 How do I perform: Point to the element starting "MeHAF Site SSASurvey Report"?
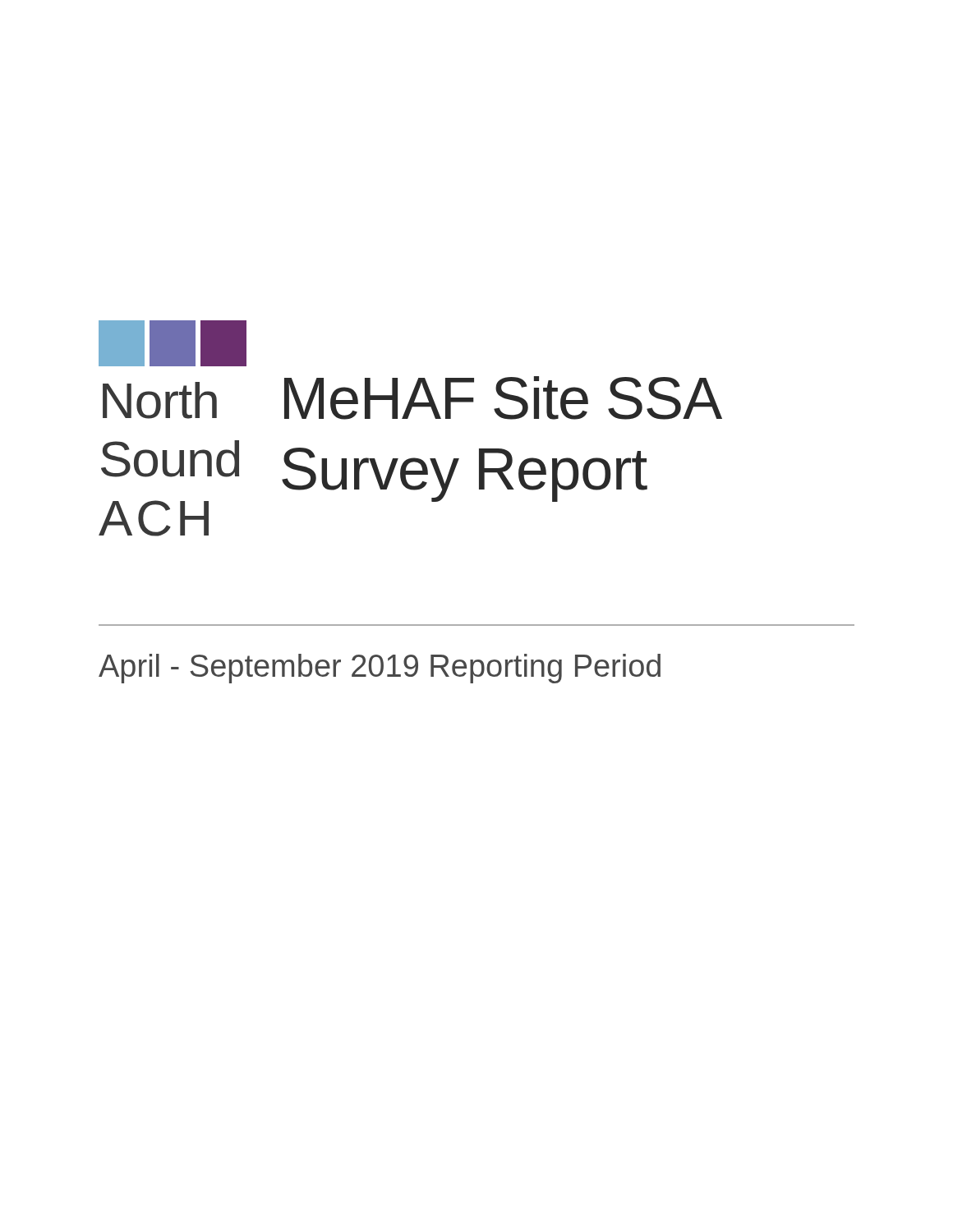(x=500, y=434)
